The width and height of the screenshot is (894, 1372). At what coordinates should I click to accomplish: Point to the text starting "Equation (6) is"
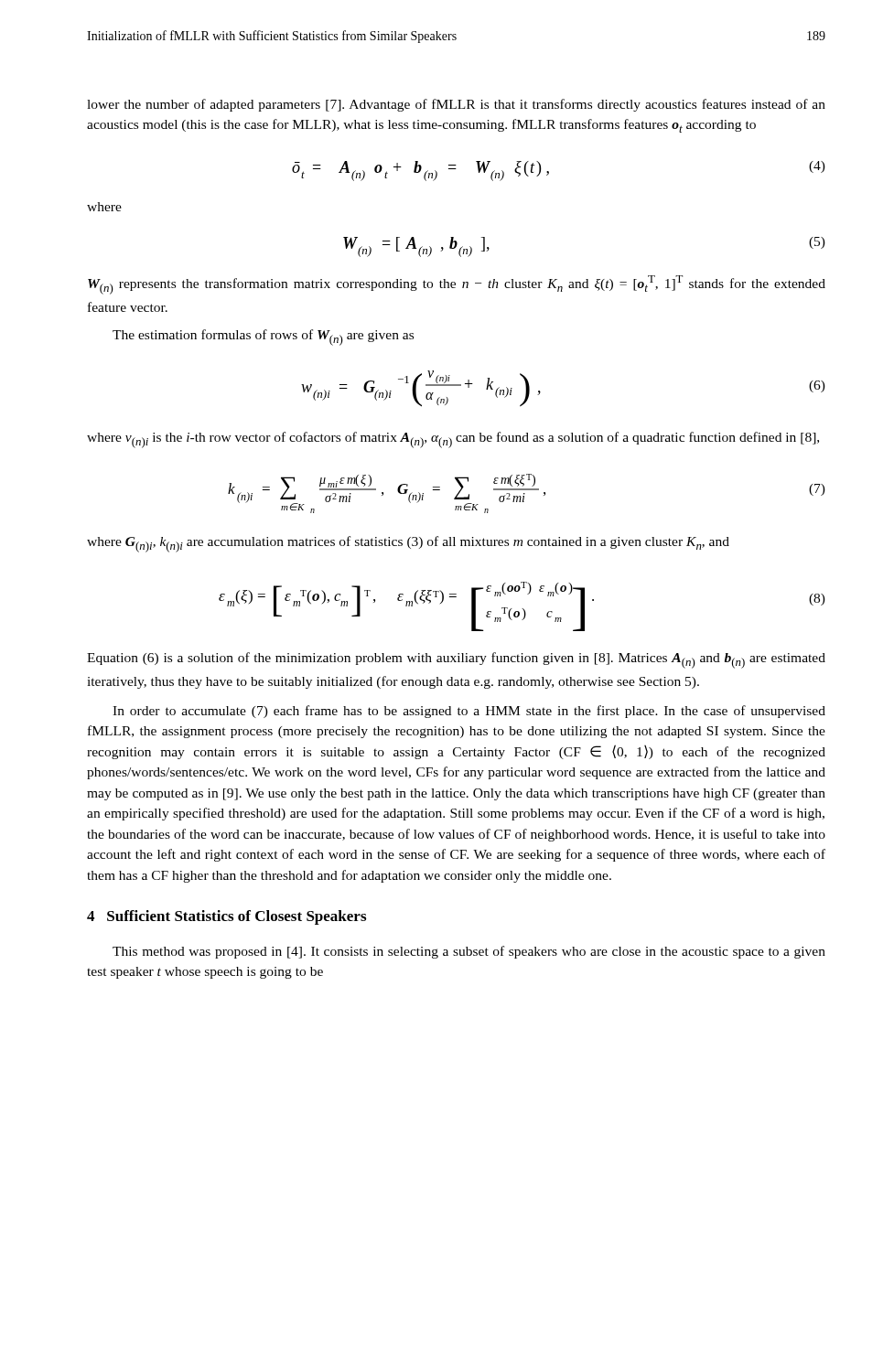(456, 669)
